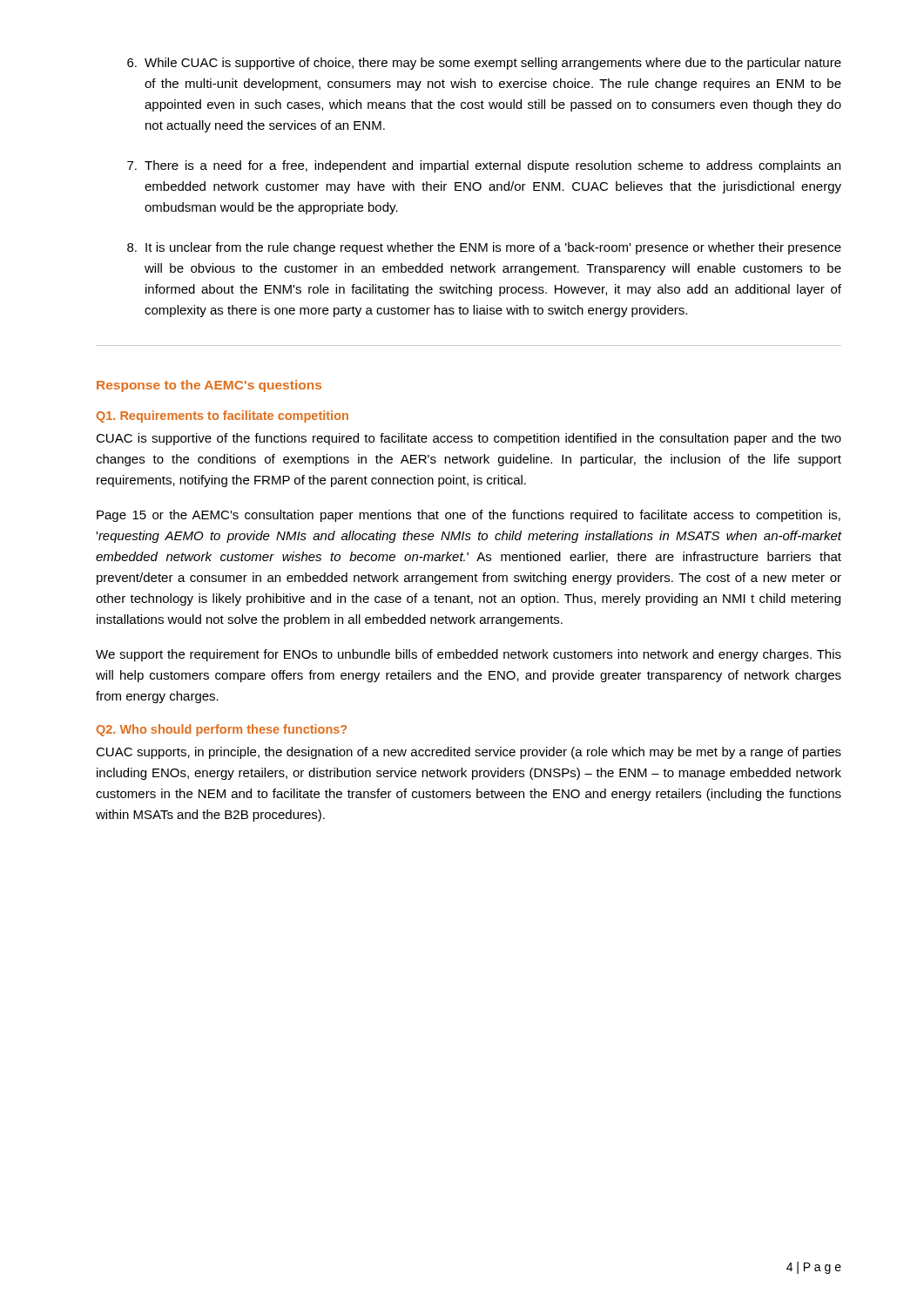924x1307 pixels.
Task: Click on the text block starting "6. While CUAC is supportive of choice,"
Action: click(469, 94)
